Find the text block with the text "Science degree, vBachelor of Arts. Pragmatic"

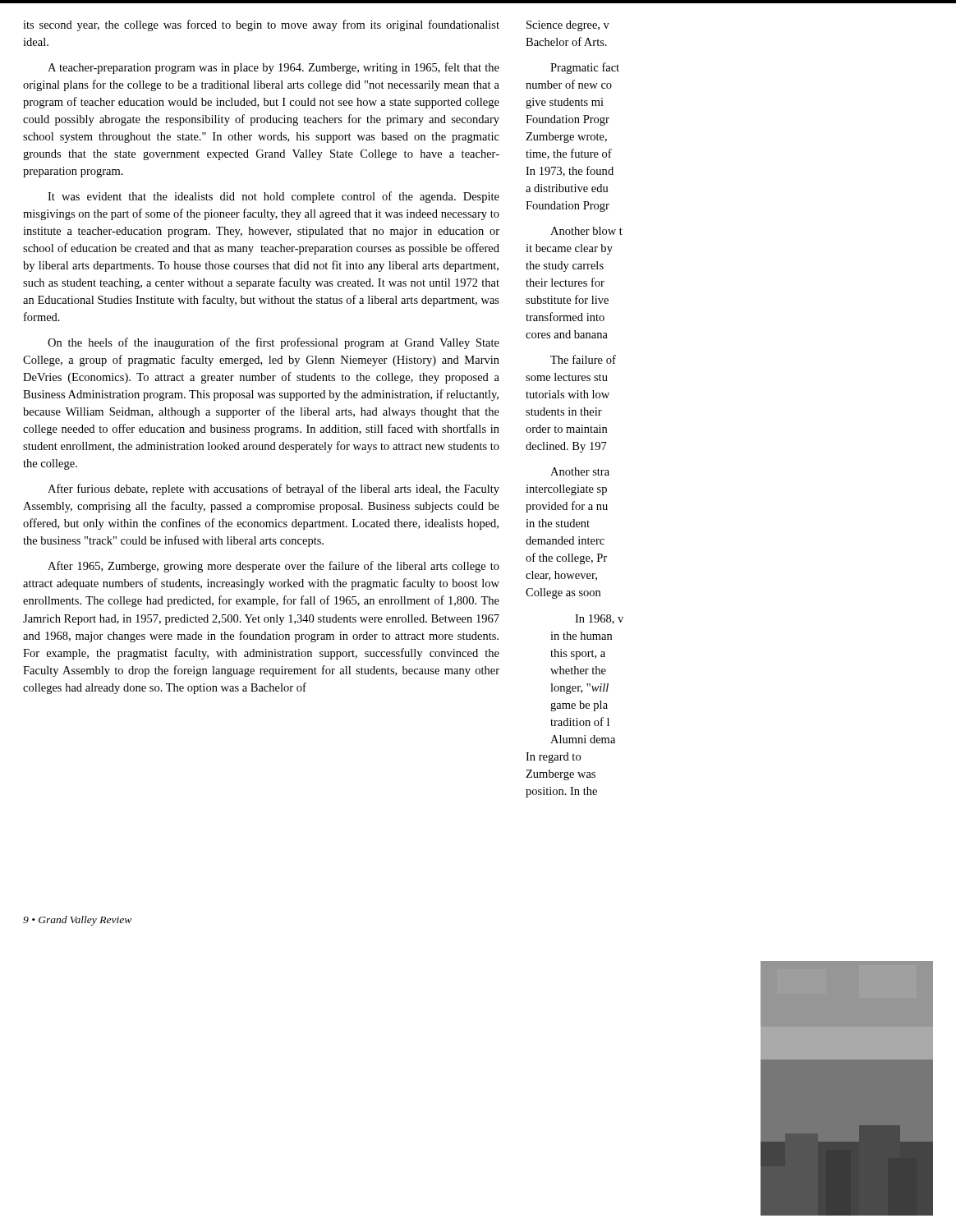point(568,26)
